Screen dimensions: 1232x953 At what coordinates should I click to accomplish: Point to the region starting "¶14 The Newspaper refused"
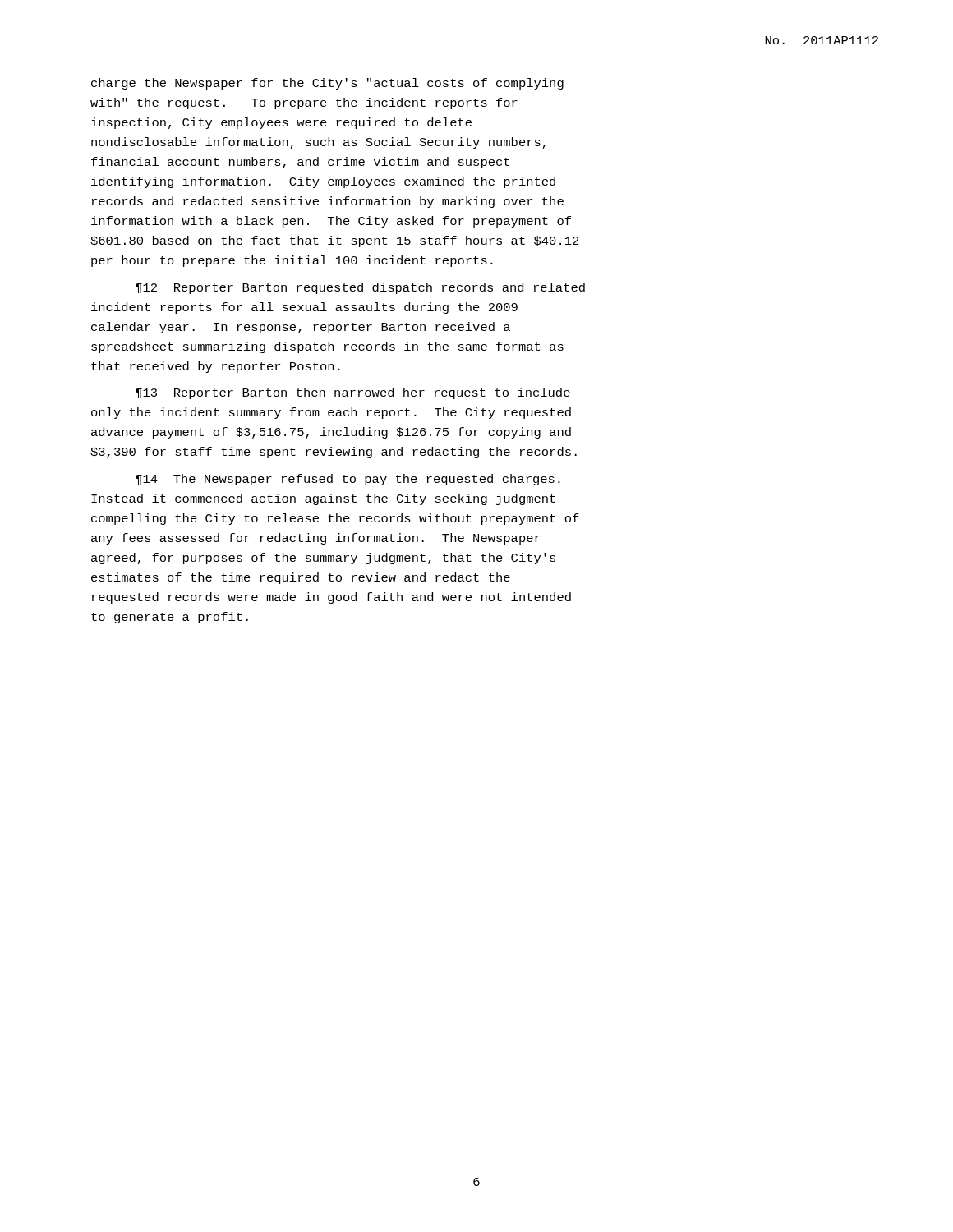tap(476, 549)
